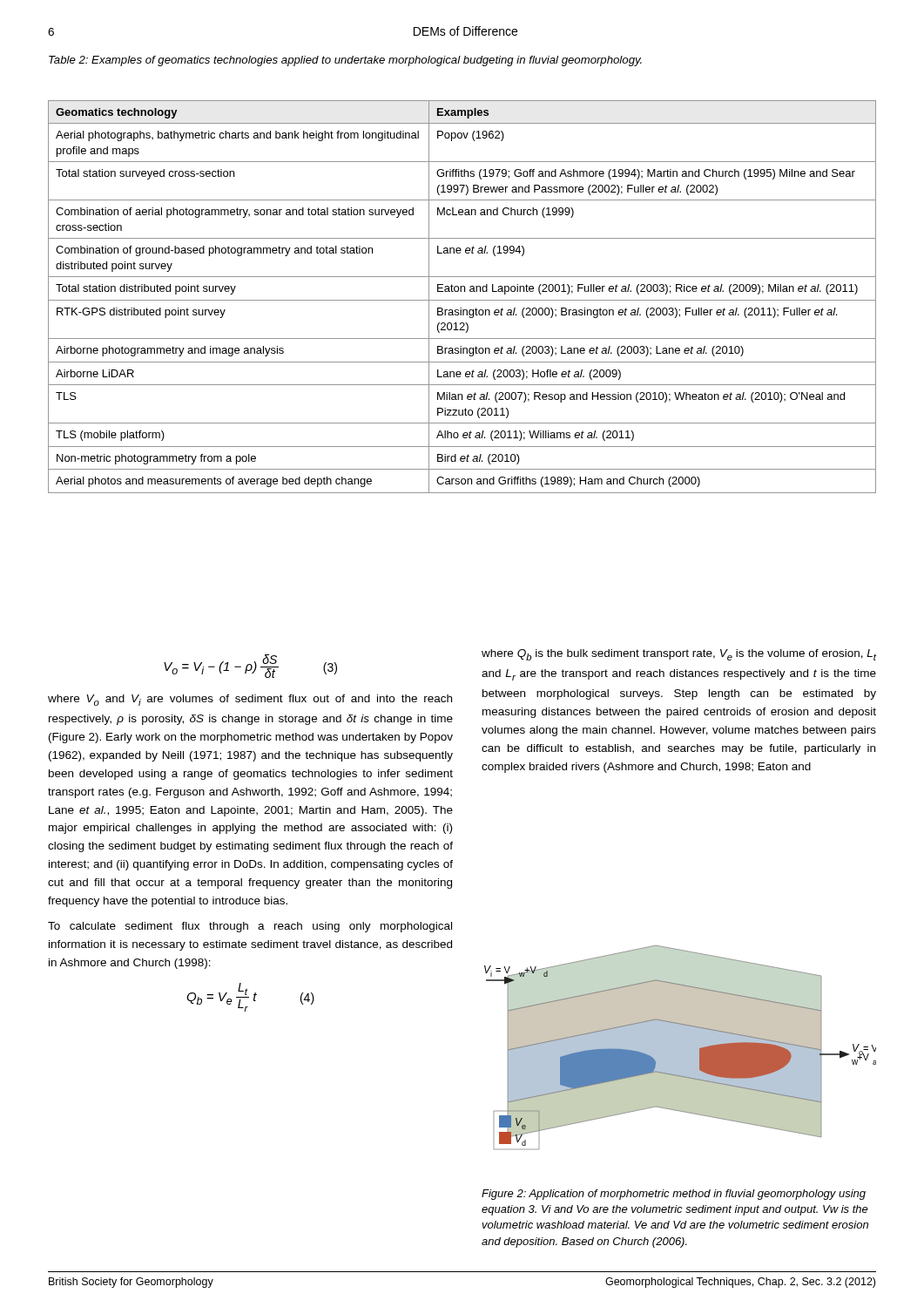
Task: Locate the text block starting "where Qb is"
Action: tap(679, 710)
